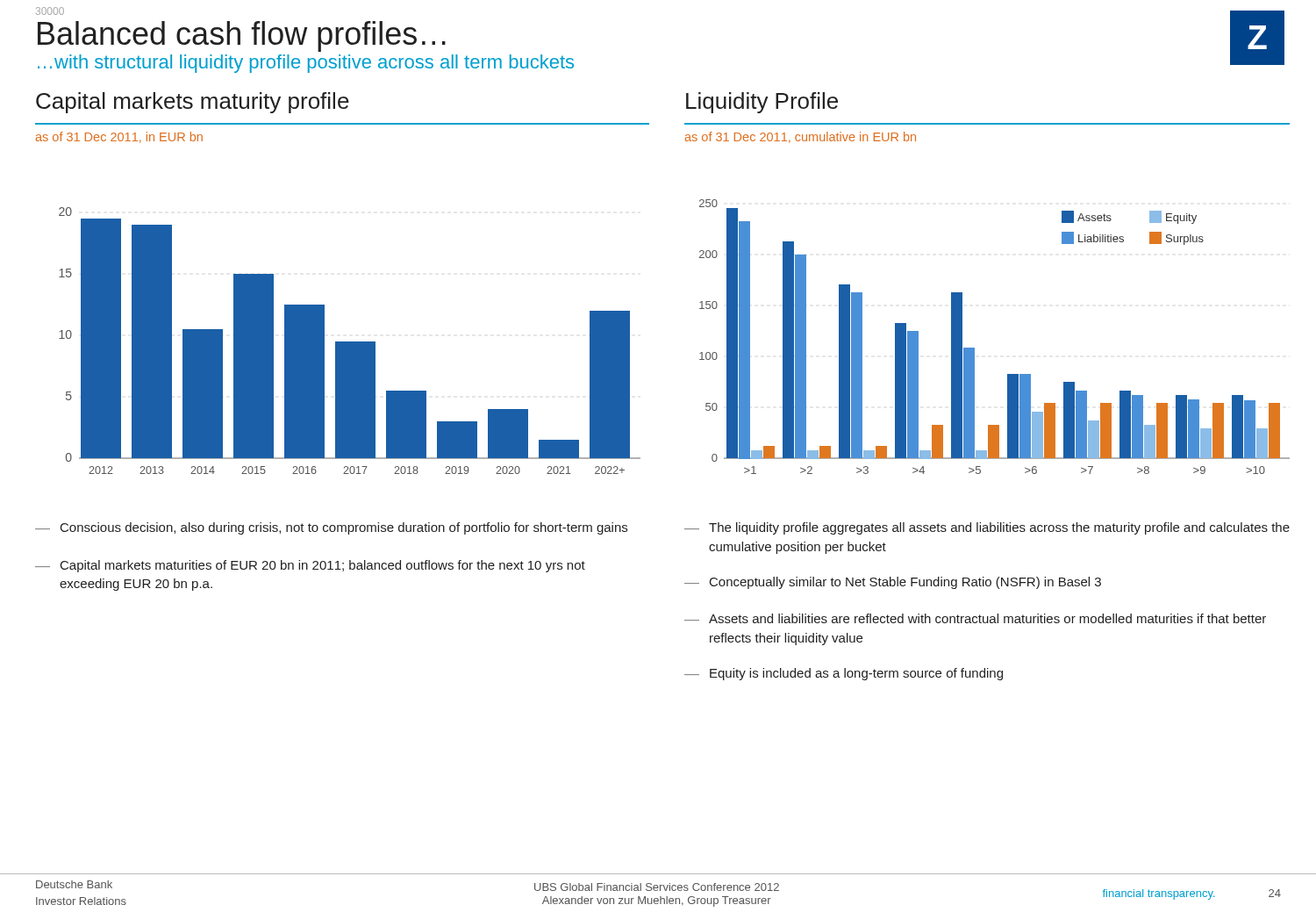Navigate to the text block starting "Capital markets maturity"

[192, 101]
